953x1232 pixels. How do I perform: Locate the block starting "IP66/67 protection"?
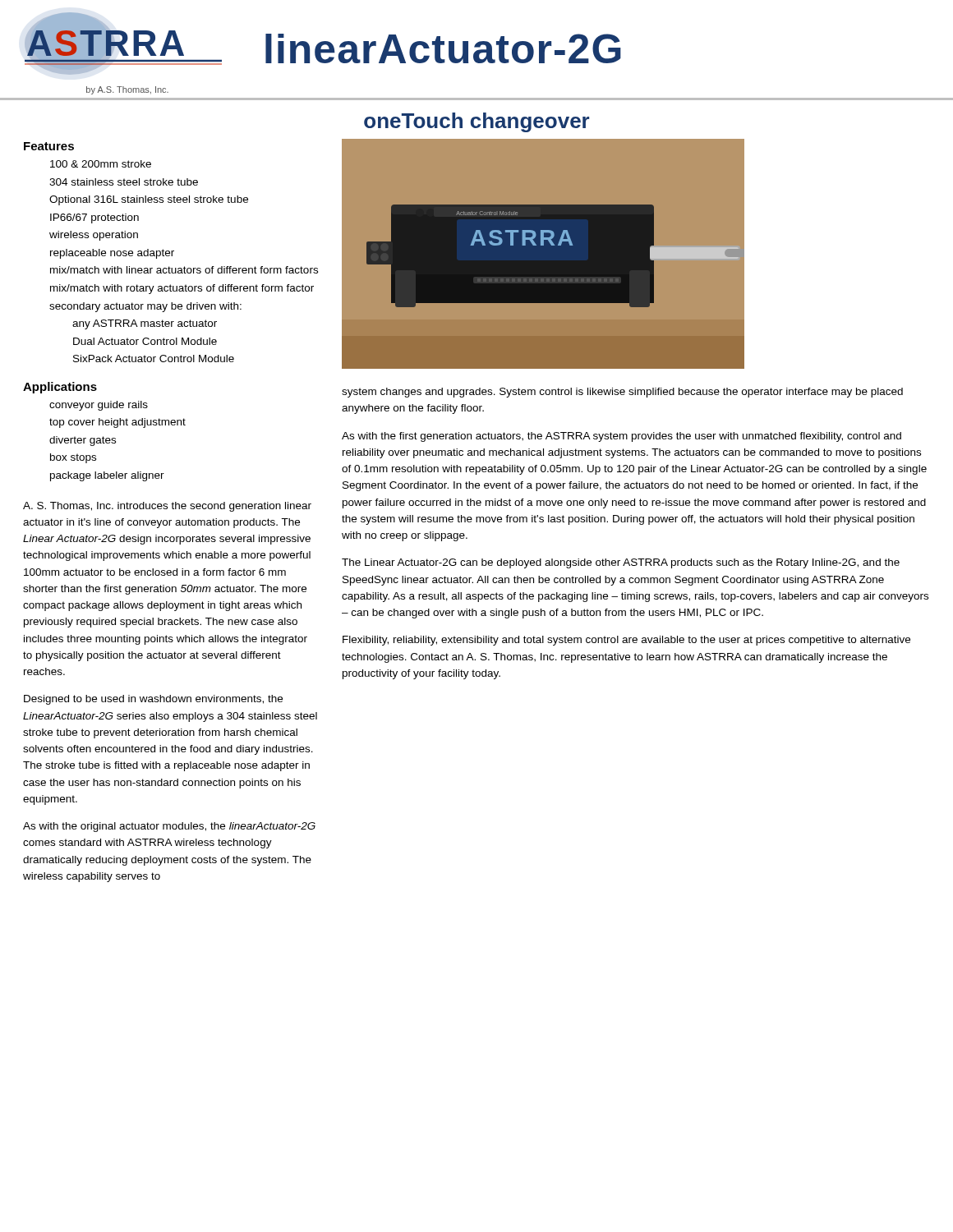click(94, 217)
